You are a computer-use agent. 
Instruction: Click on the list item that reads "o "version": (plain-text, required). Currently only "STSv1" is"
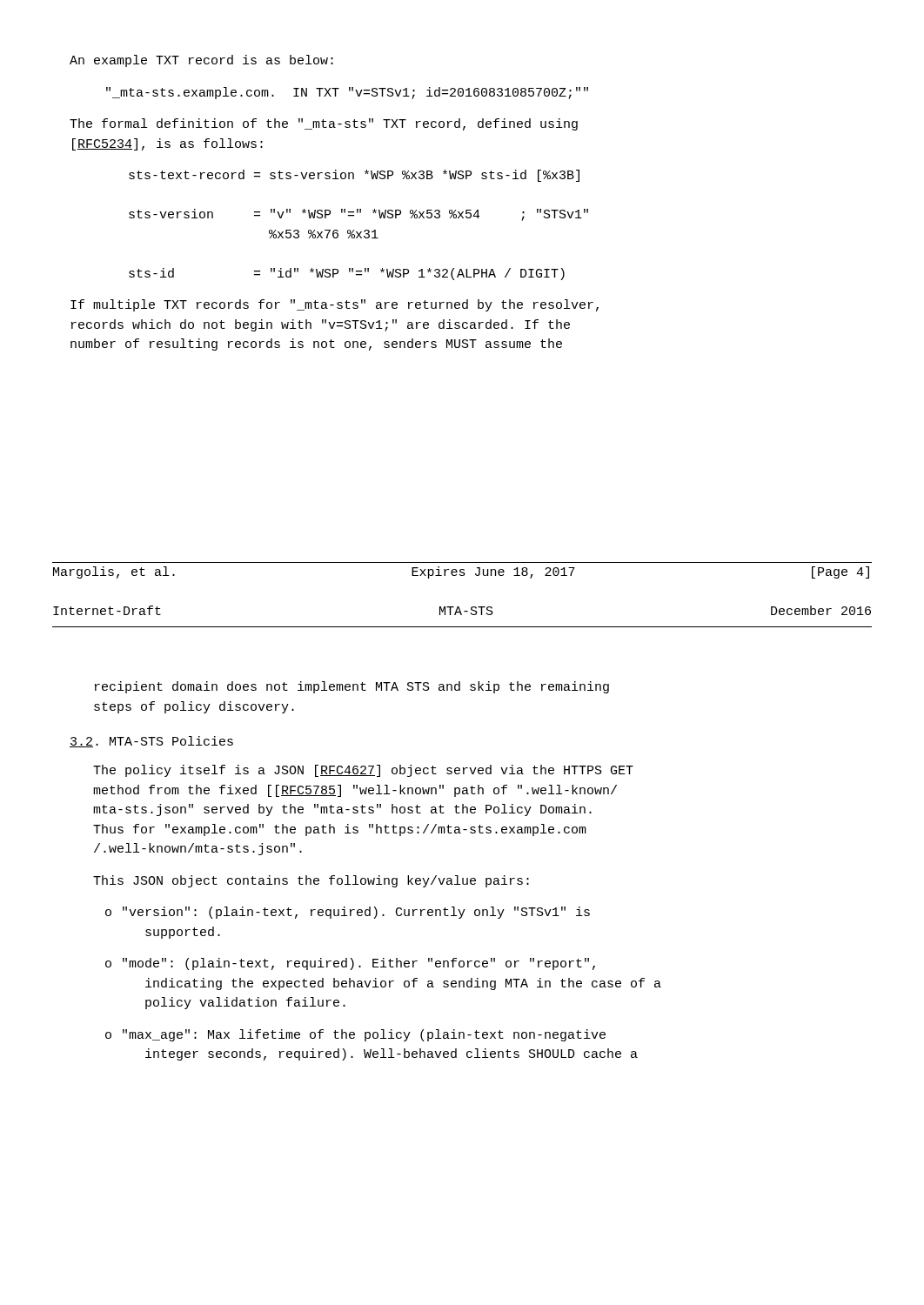[479, 924]
